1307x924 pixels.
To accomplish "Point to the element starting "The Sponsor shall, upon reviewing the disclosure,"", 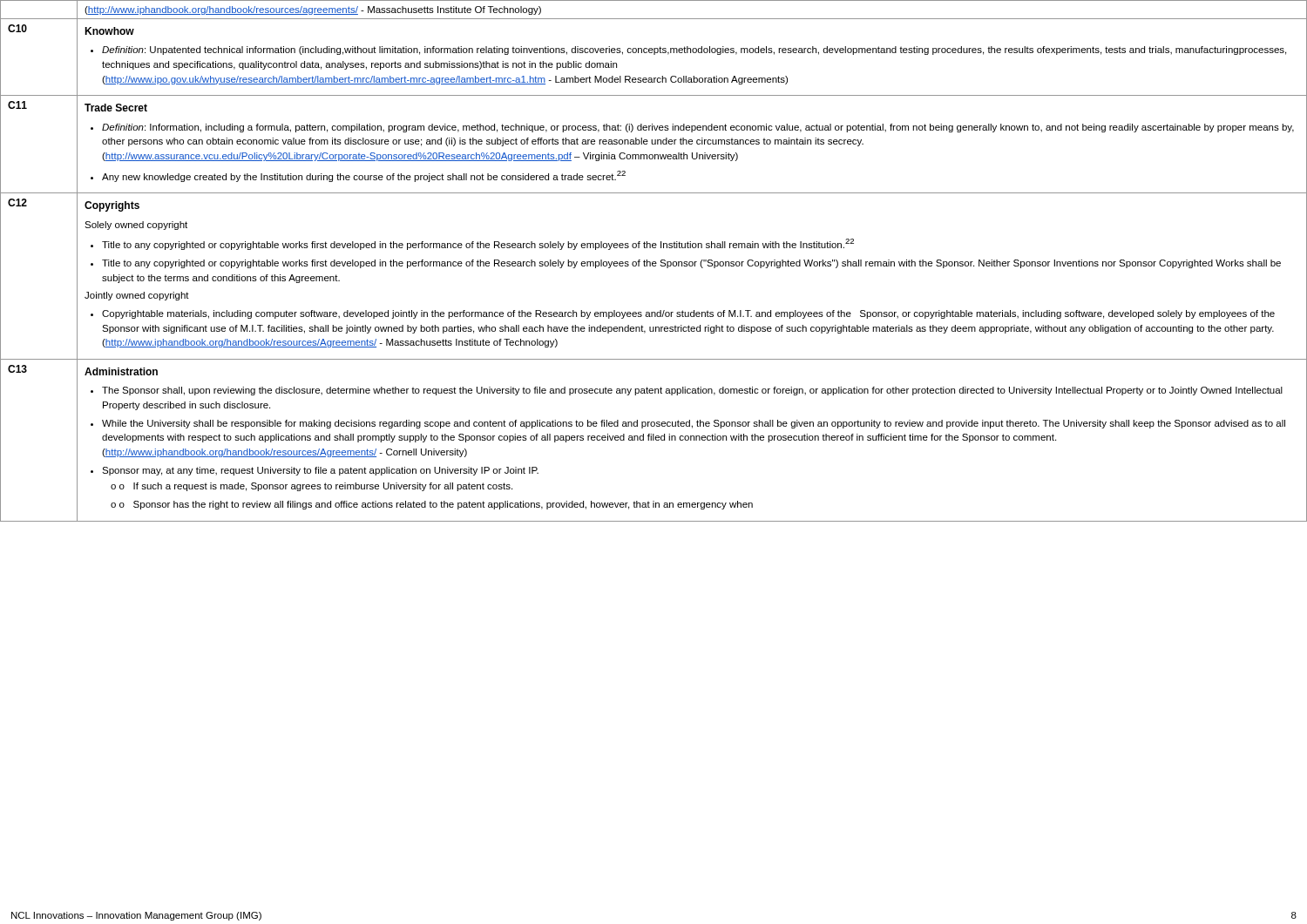I will click(x=692, y=398).
